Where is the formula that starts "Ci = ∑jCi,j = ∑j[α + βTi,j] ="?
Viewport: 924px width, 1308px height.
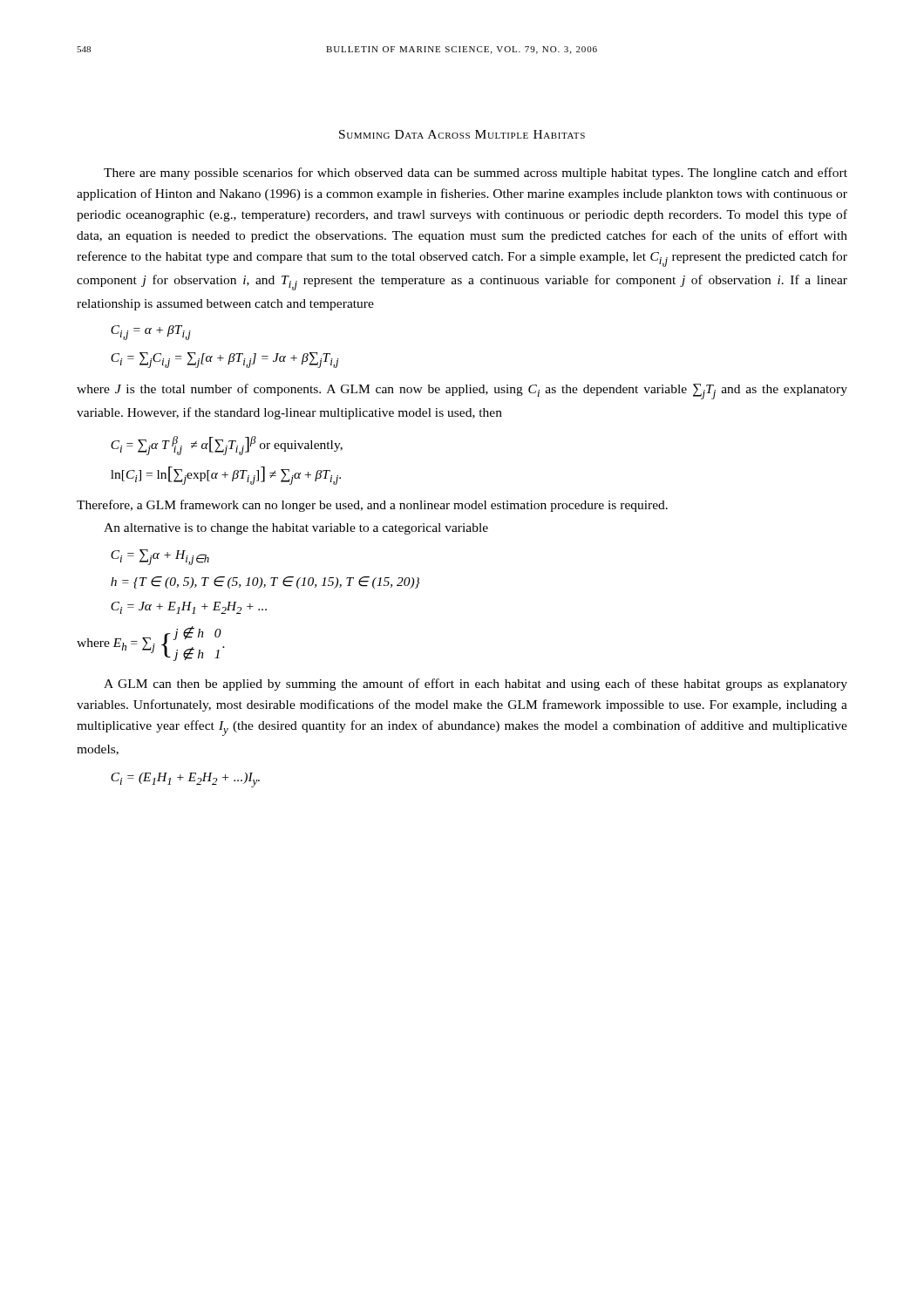pos(225,359)
